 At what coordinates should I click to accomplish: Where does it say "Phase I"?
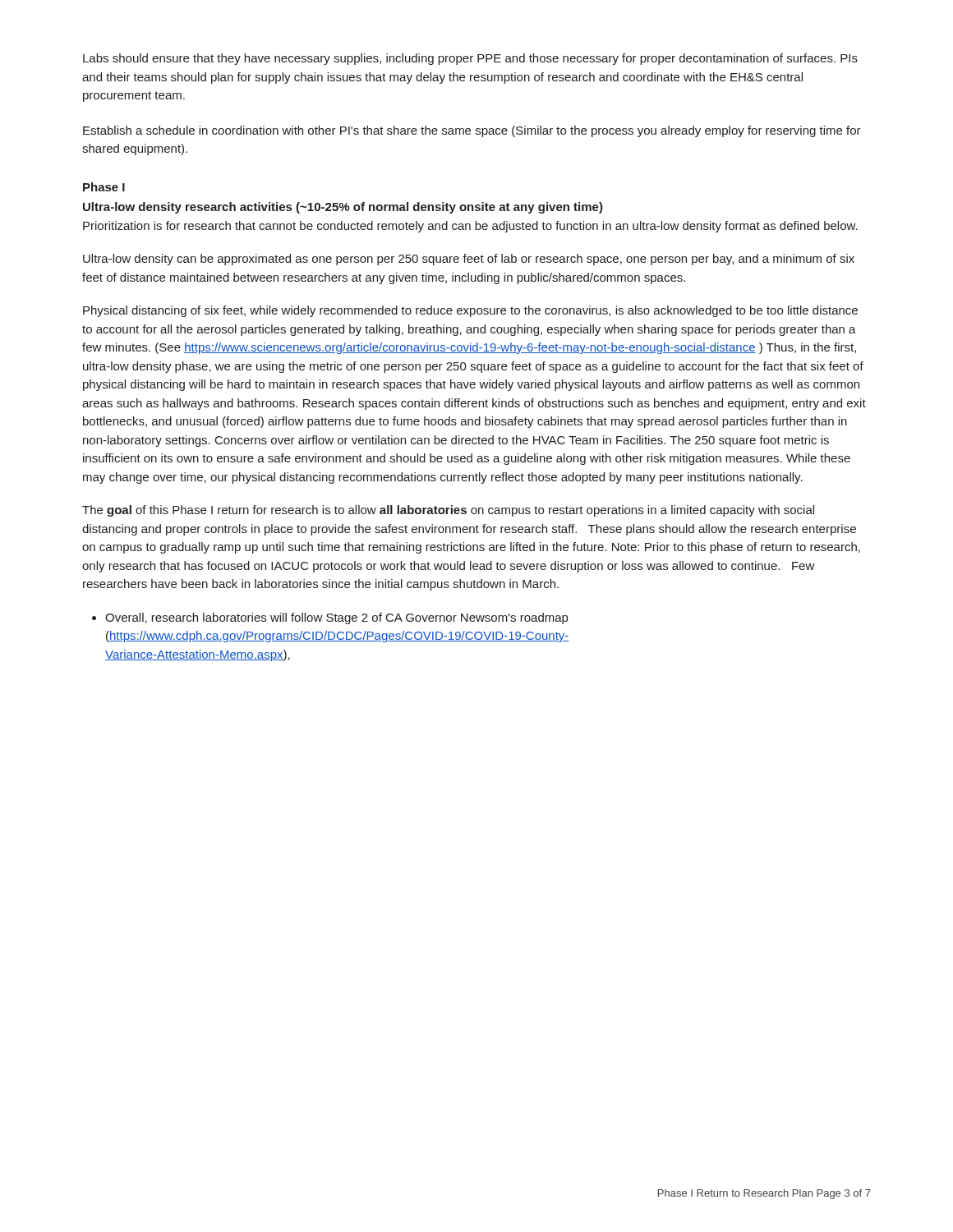104,187
